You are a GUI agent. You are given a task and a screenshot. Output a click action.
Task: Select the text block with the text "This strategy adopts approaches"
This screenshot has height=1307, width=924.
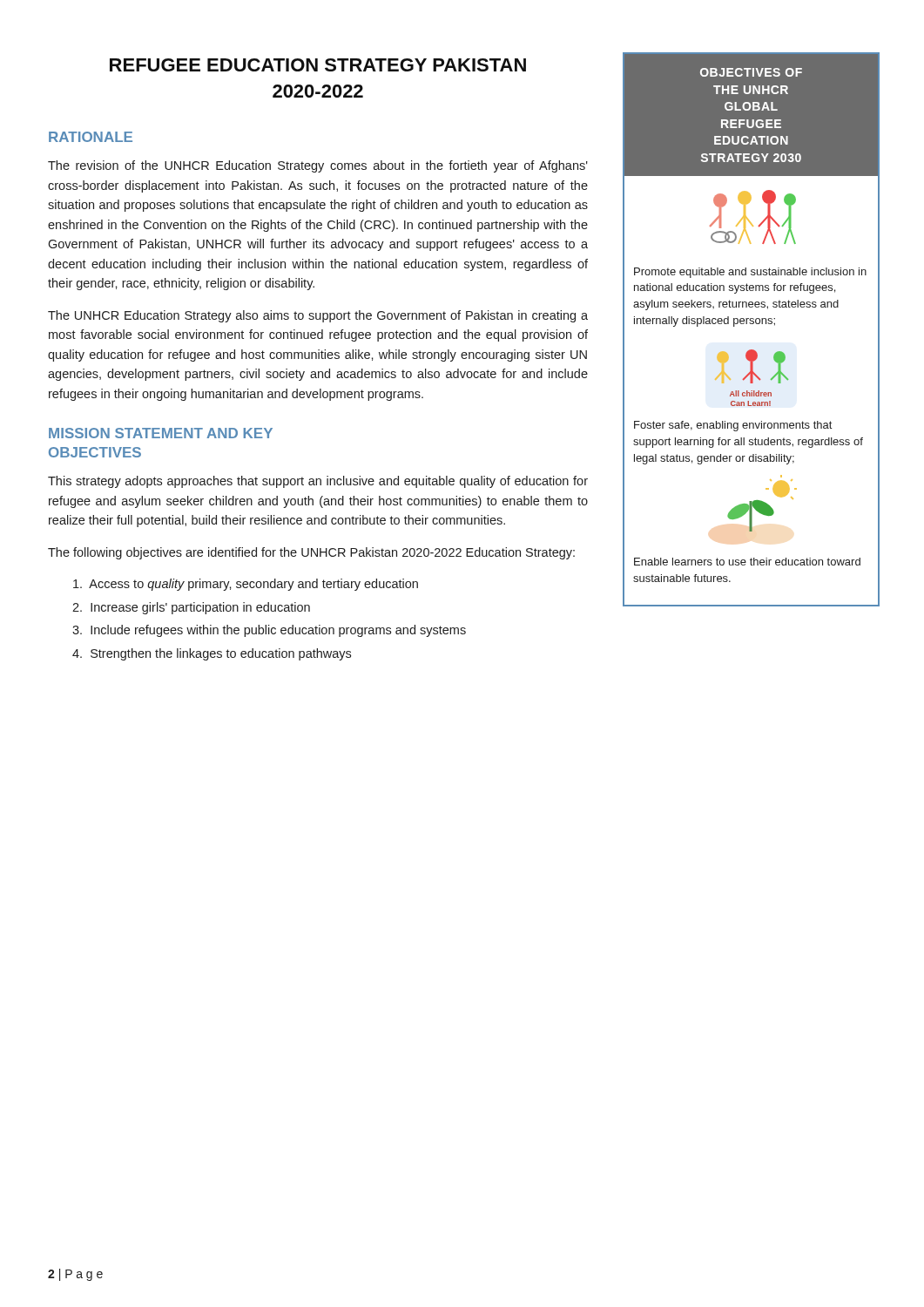318,501
